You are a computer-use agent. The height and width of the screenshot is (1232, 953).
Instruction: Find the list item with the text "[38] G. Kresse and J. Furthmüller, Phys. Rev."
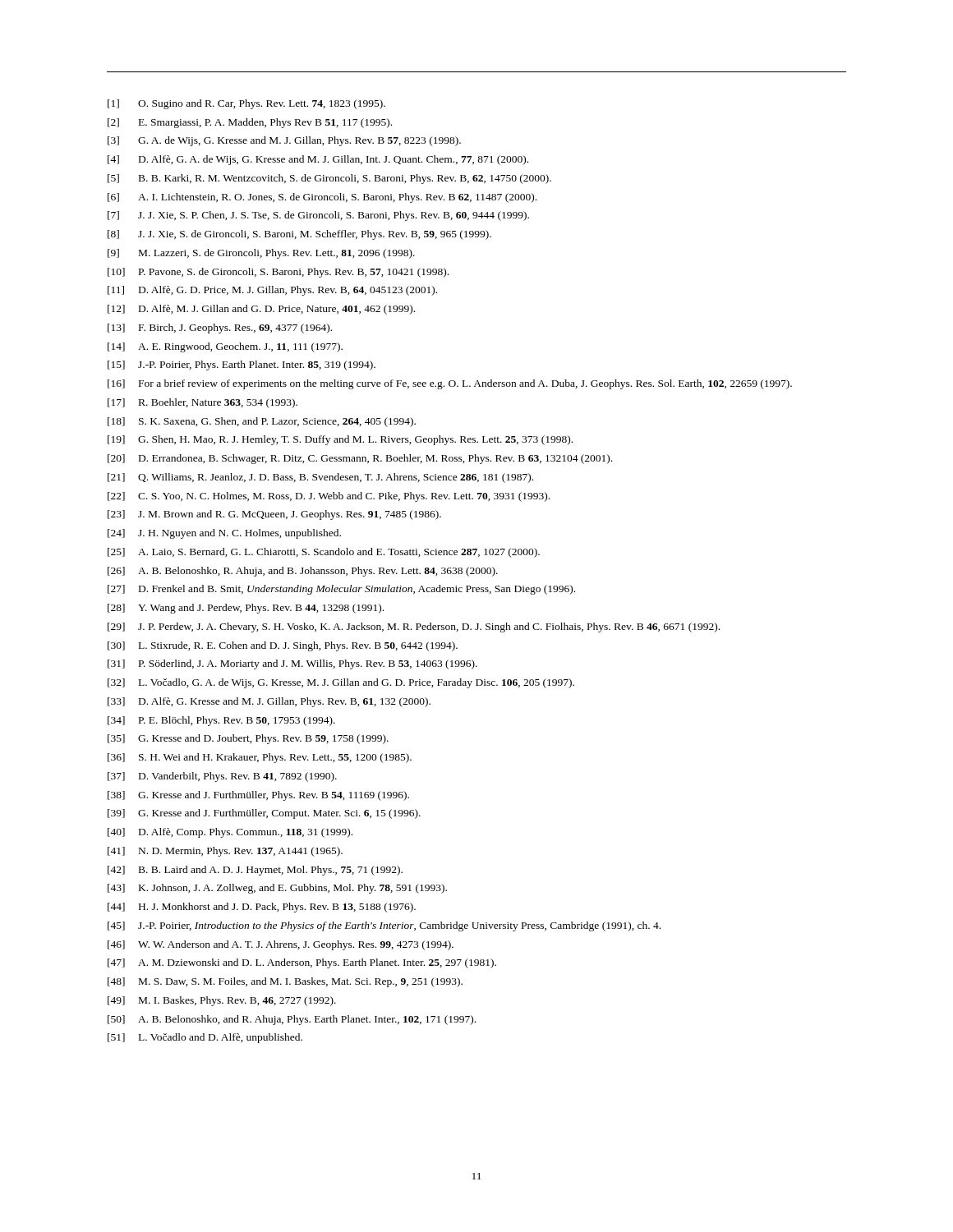tap(258, 796)
